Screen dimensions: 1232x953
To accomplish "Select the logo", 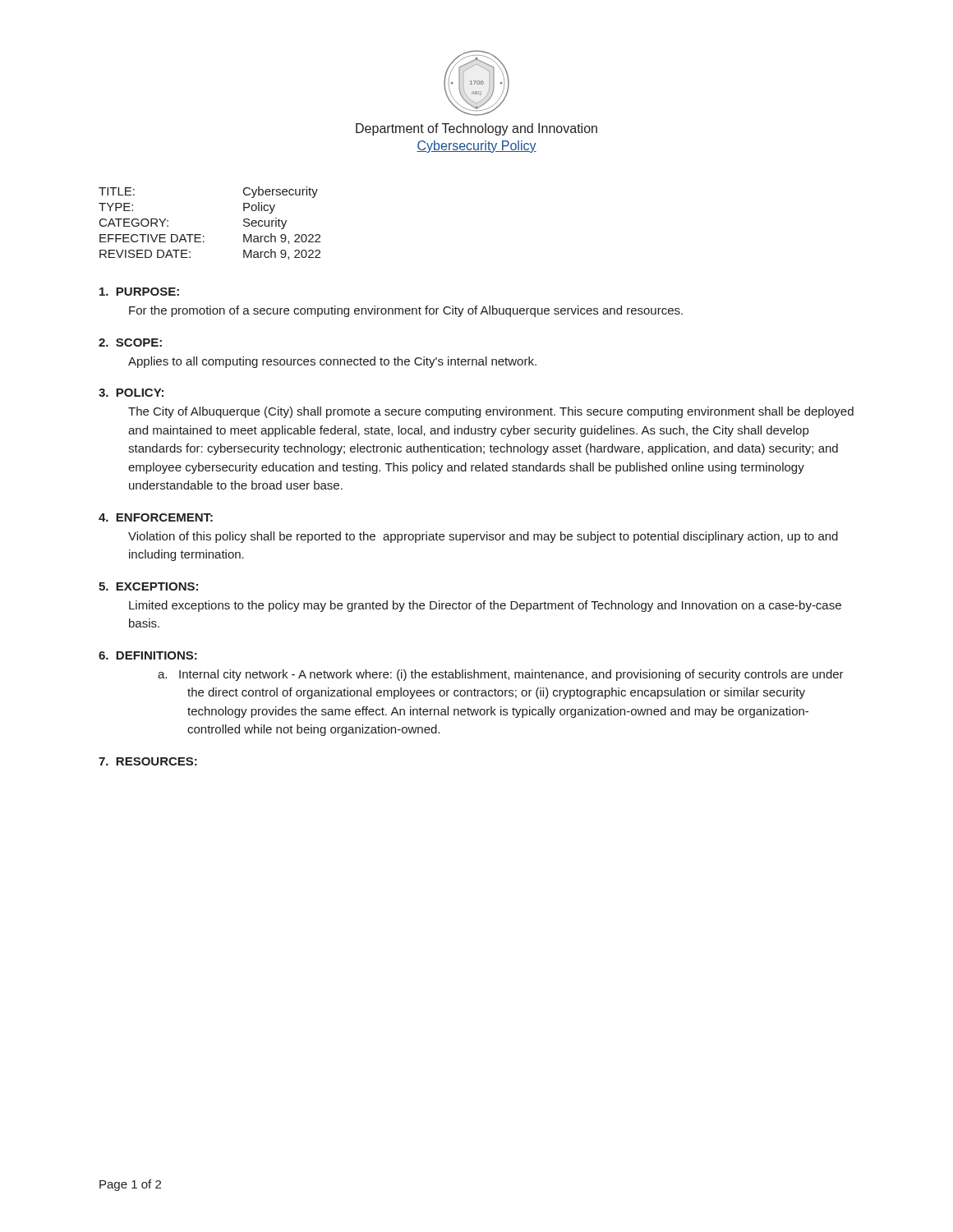I will [476, 83].
